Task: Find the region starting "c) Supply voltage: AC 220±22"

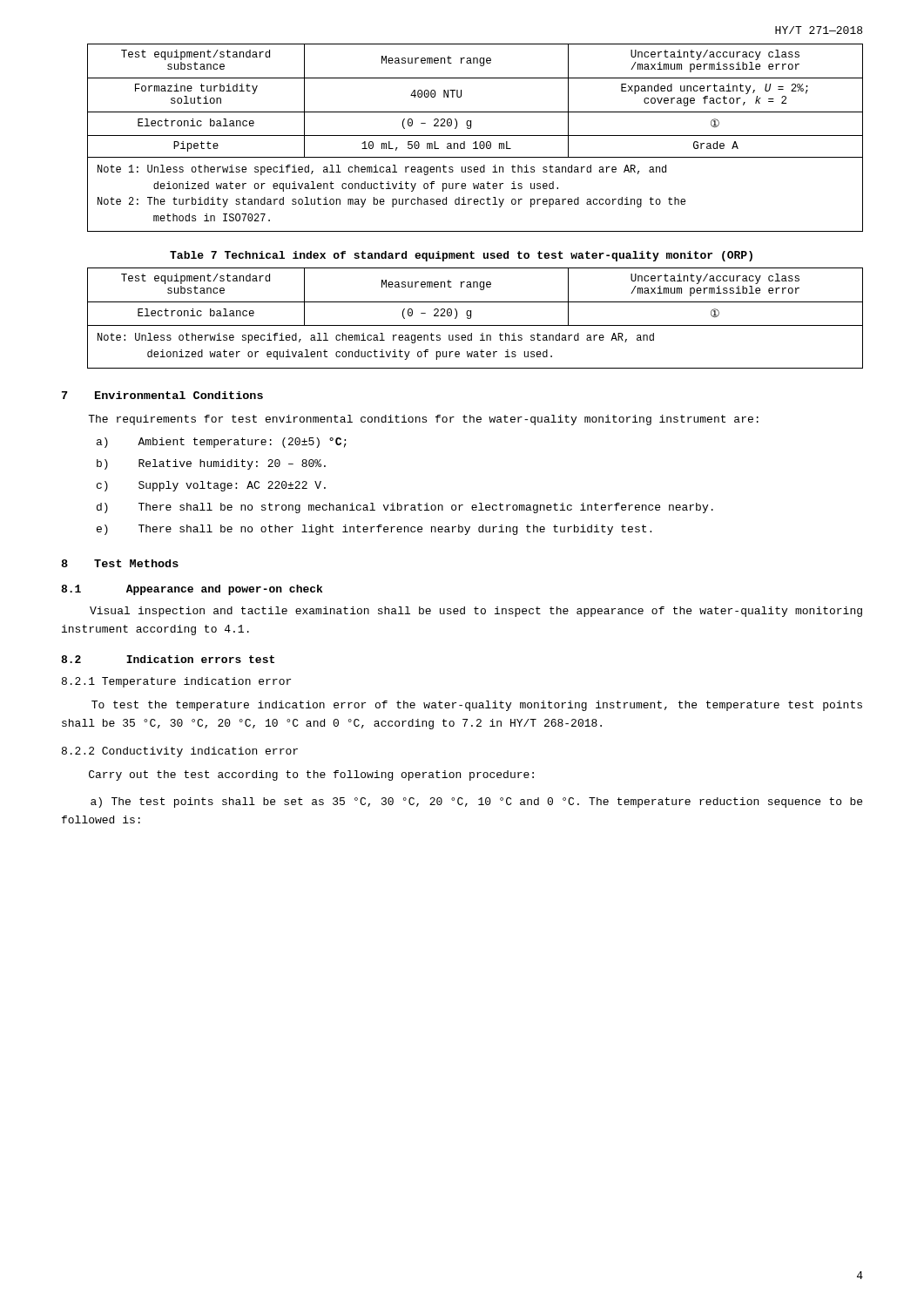Action: 212,487
